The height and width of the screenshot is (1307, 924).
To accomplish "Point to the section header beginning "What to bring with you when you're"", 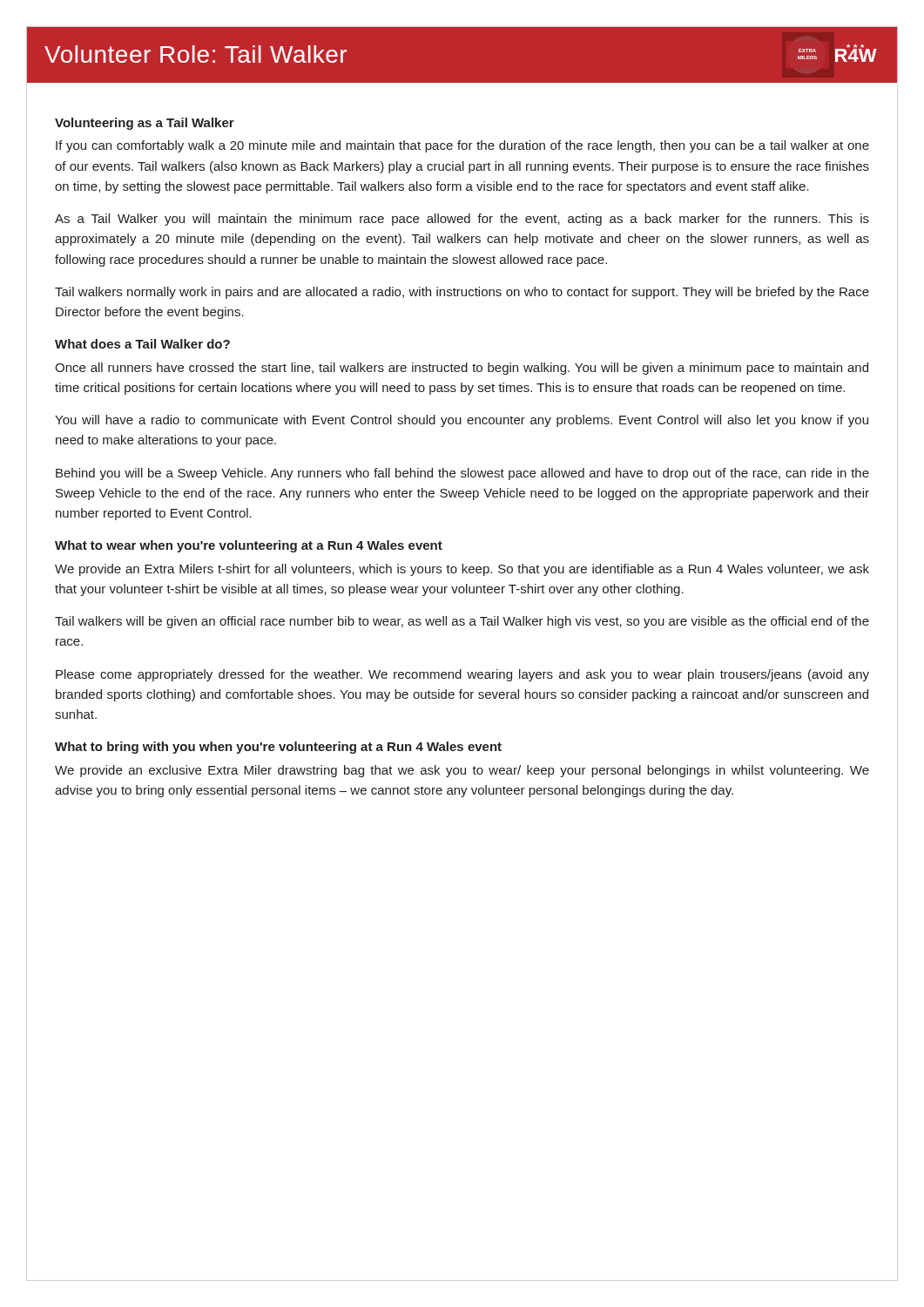I will click(x=278, y=746).
